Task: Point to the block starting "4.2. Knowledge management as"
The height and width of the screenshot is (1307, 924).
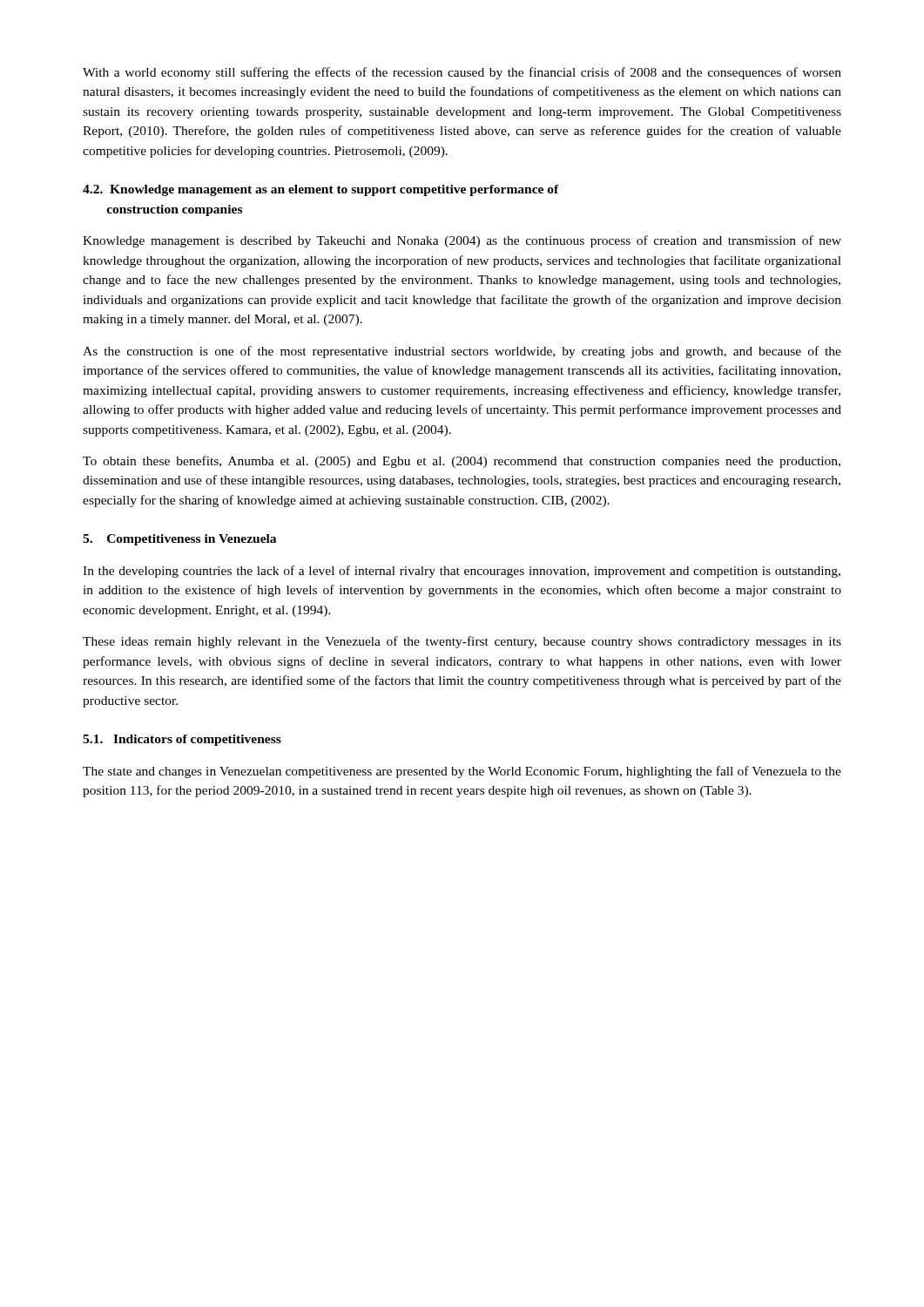Action: pos(321,199)
